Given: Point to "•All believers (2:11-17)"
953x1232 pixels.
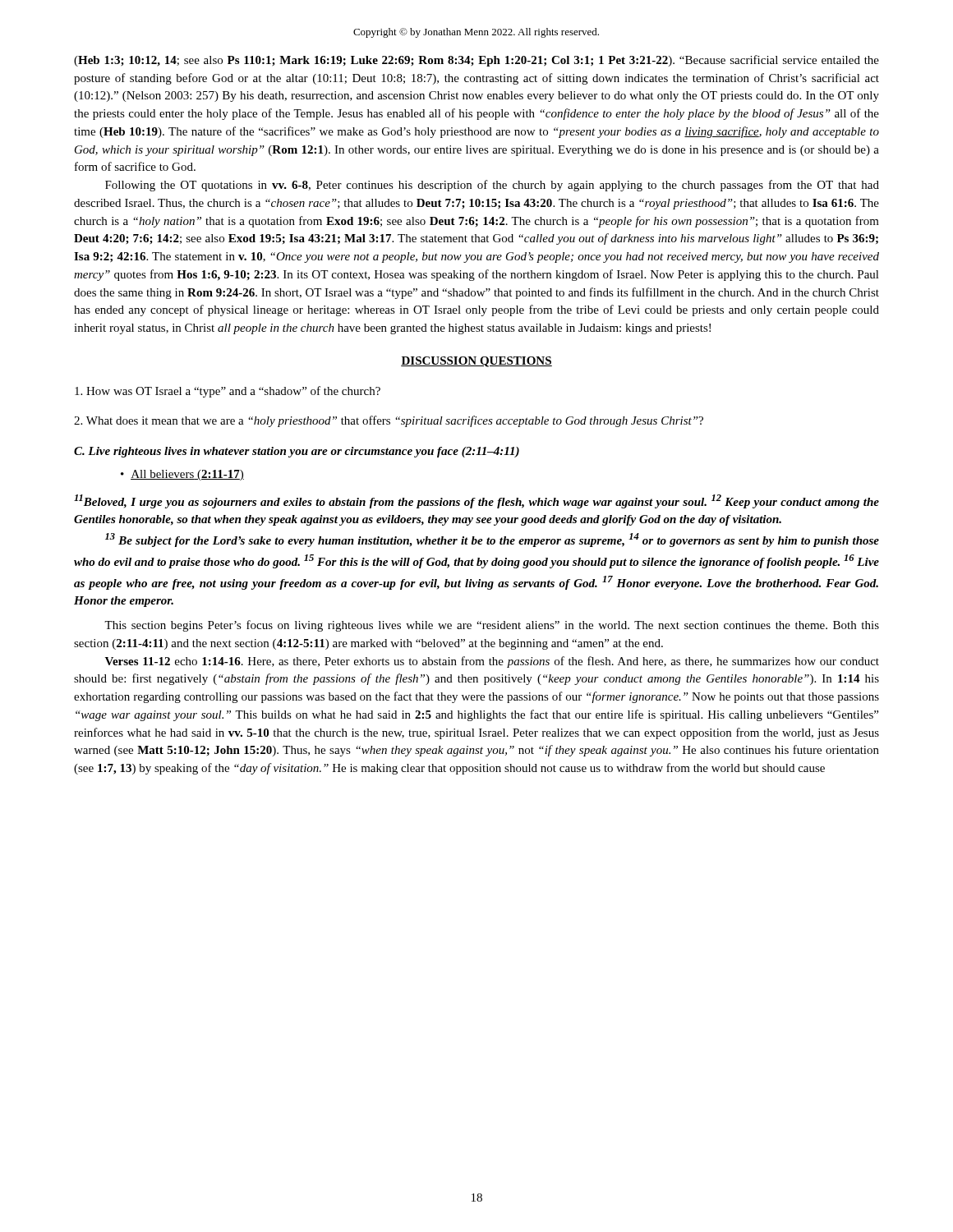Looking at the screenshot, I should coord(182,475).
